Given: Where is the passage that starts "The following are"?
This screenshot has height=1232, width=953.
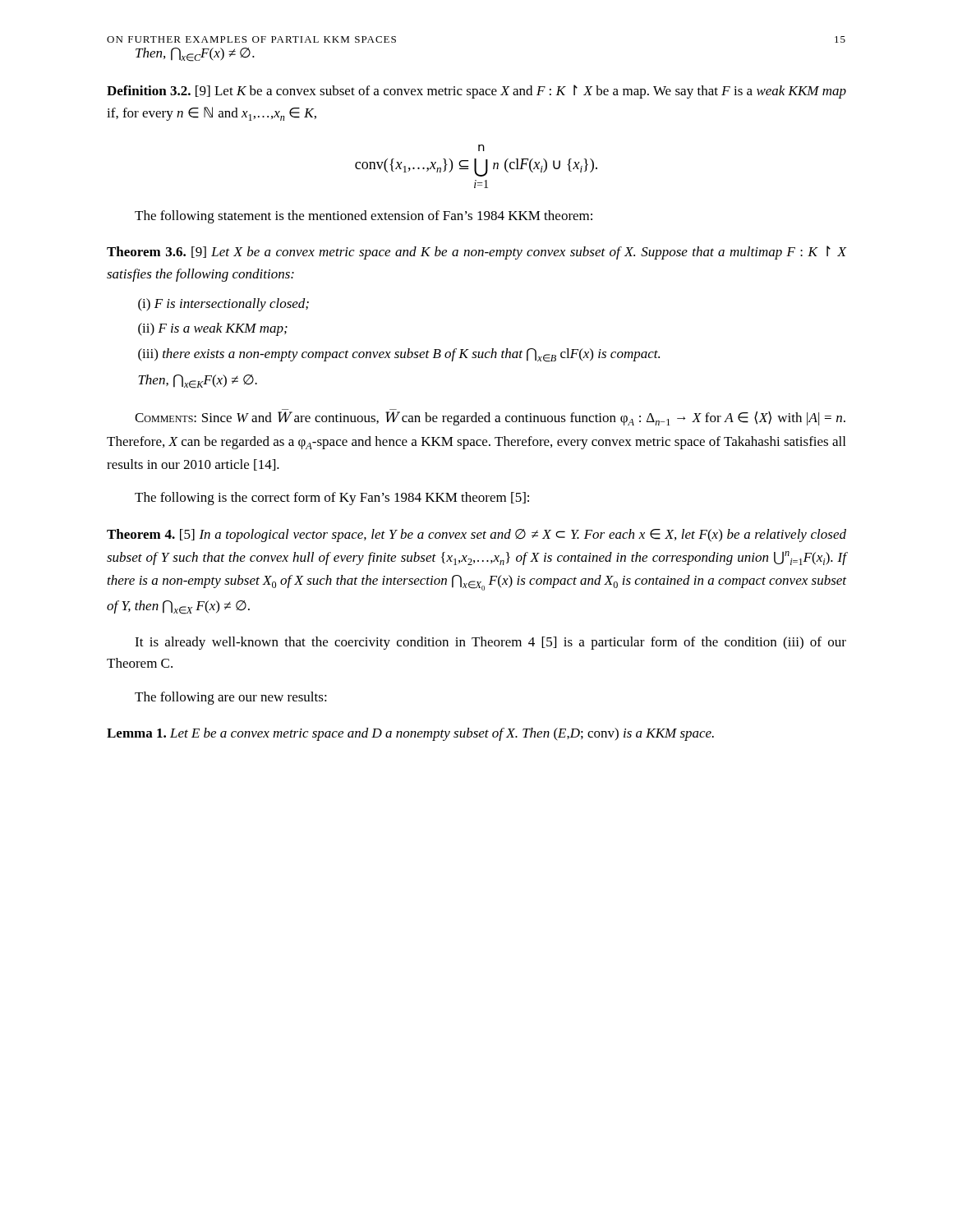Looking at the screenshot, I should pos(231,697).
